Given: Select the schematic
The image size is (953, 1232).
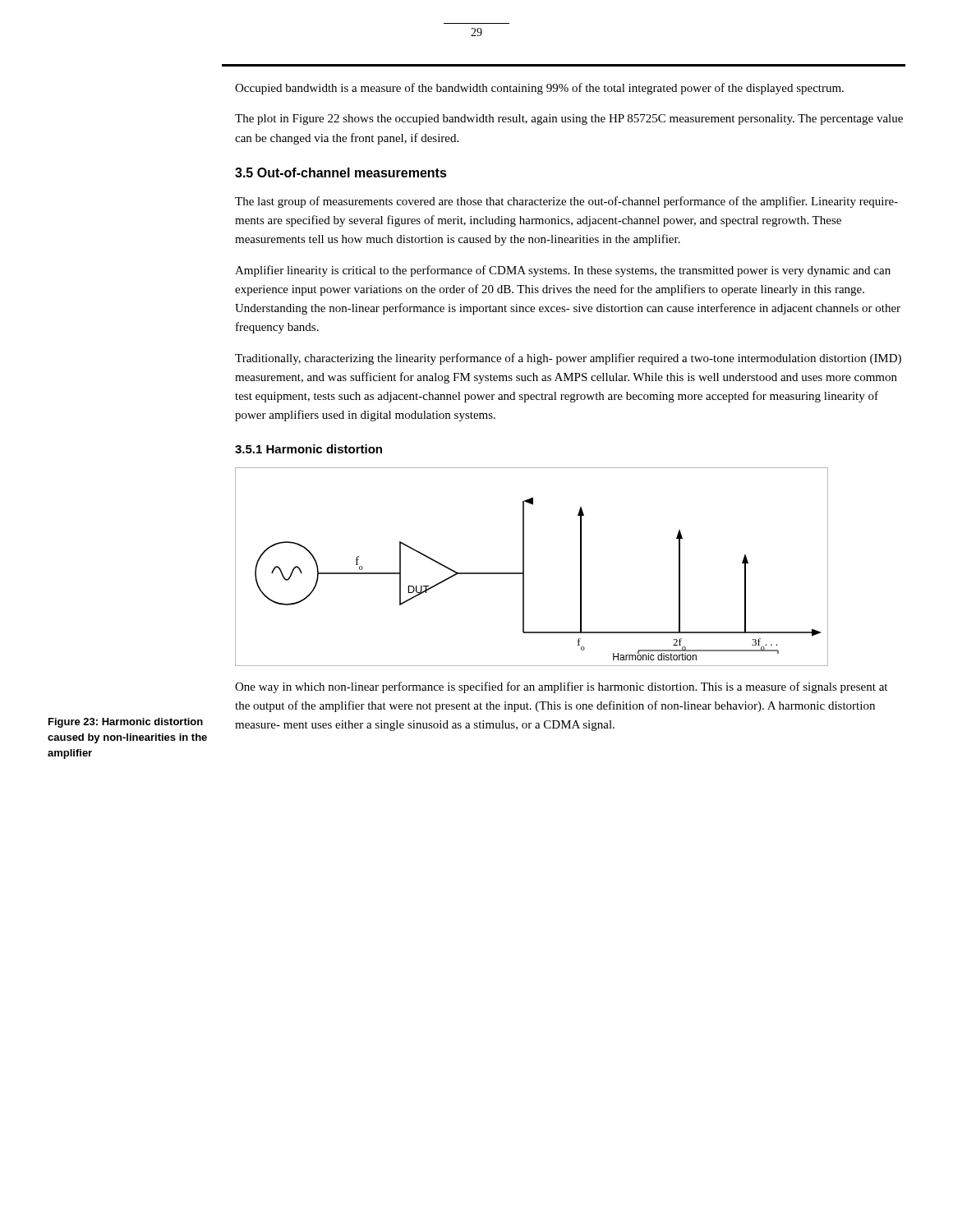Looking at the screenshot, I should [570, 566].
